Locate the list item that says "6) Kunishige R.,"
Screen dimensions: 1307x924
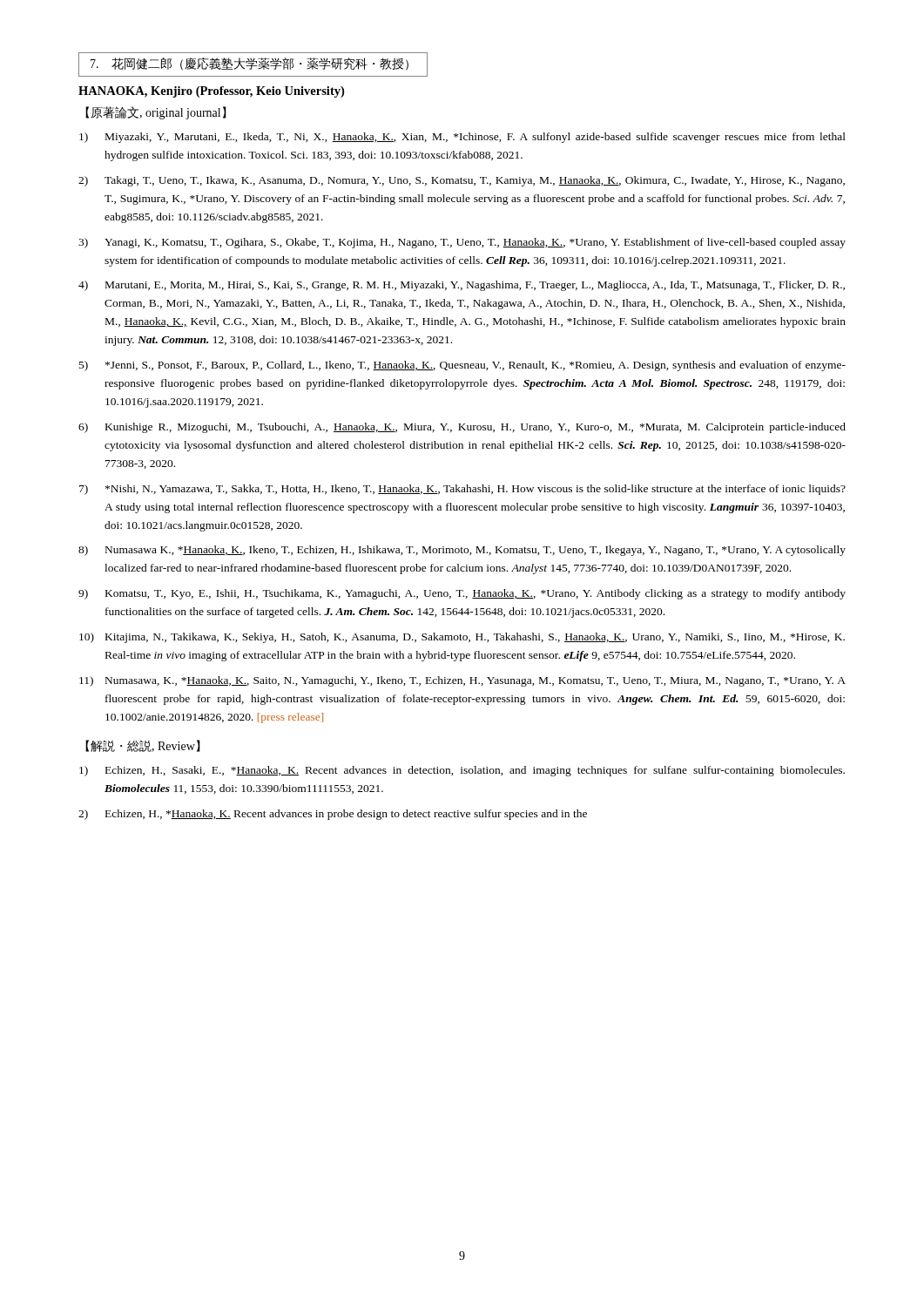462,445
